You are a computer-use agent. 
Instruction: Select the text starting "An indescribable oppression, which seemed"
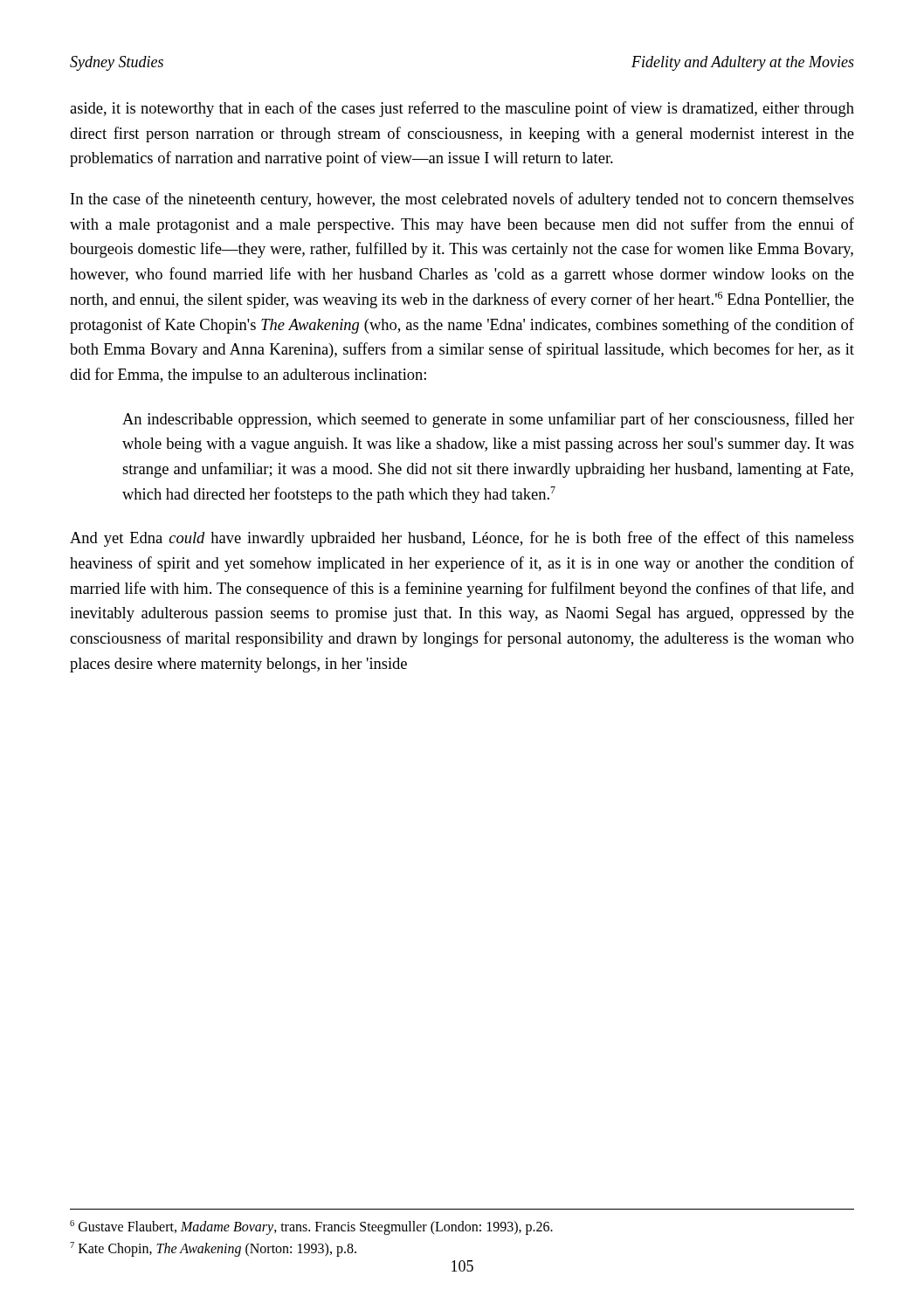tap(488, 457)
